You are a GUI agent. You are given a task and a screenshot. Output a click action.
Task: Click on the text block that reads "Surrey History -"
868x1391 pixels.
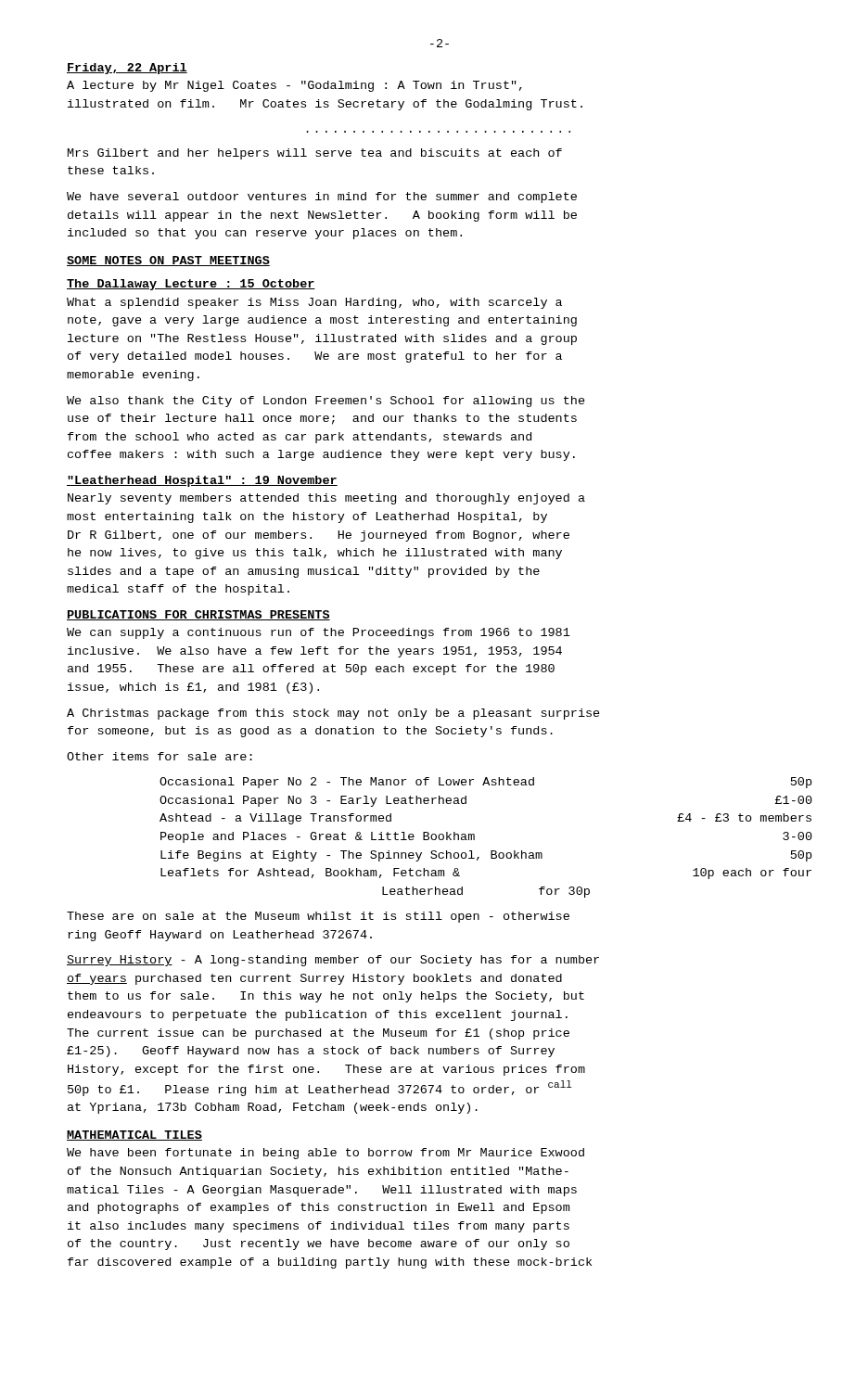[x=333, y=1034]
